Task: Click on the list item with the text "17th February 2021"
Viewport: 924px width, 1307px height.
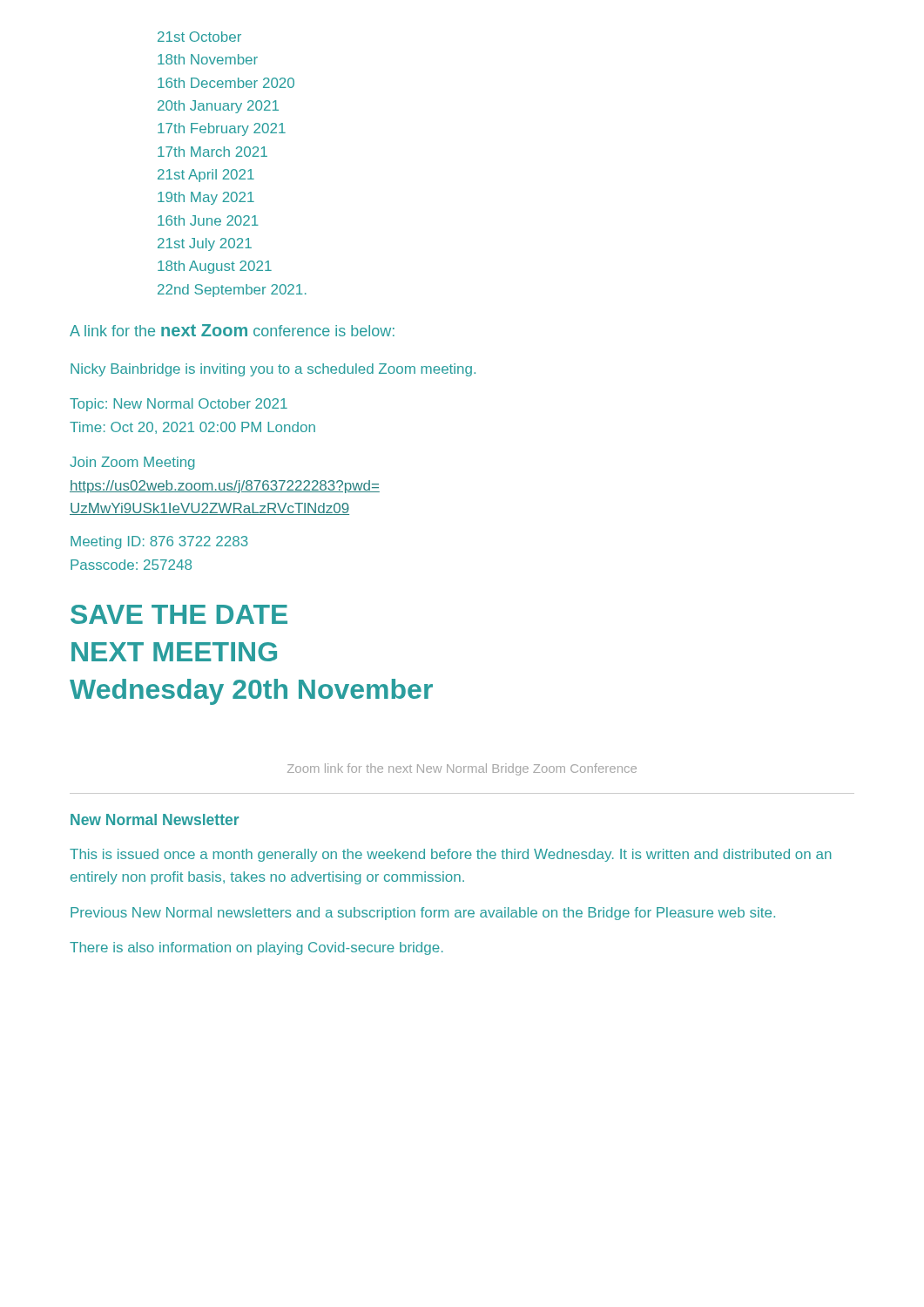Action: [x=222, y=129]
